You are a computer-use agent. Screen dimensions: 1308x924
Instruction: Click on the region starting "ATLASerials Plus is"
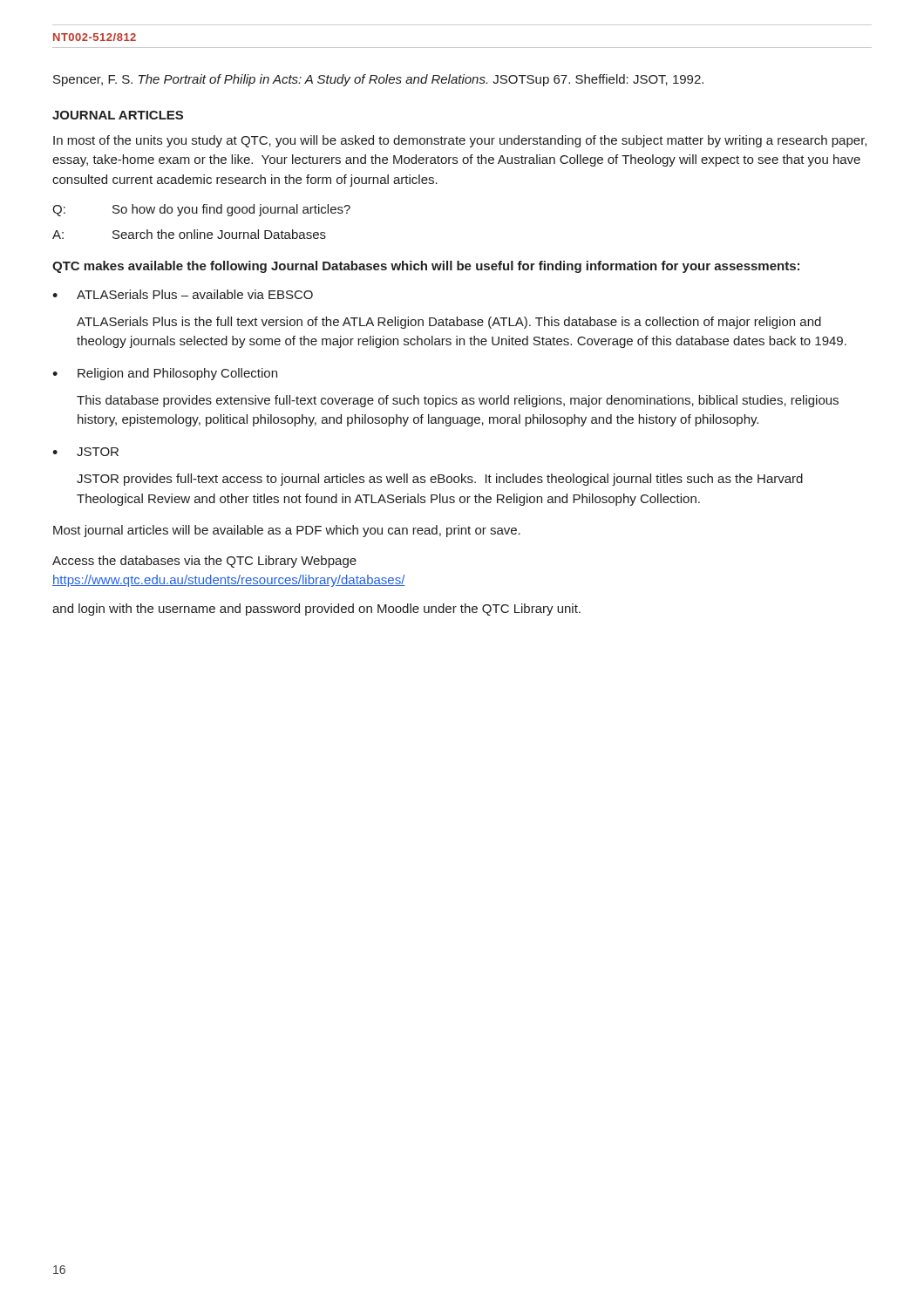coord(462,331)
